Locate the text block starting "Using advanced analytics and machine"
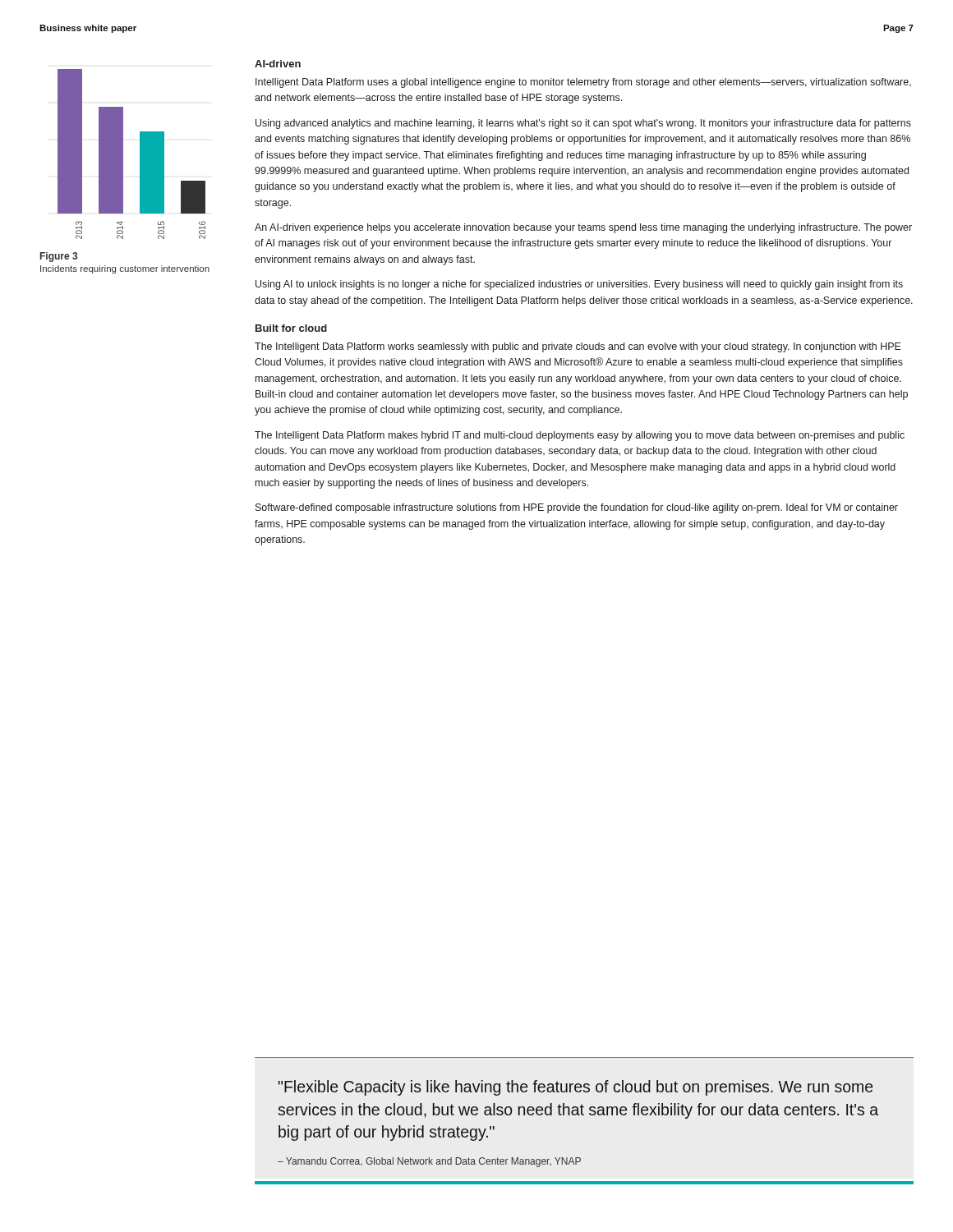The height and width of the screenshot is (1232, 953). [x=583, y=163]
